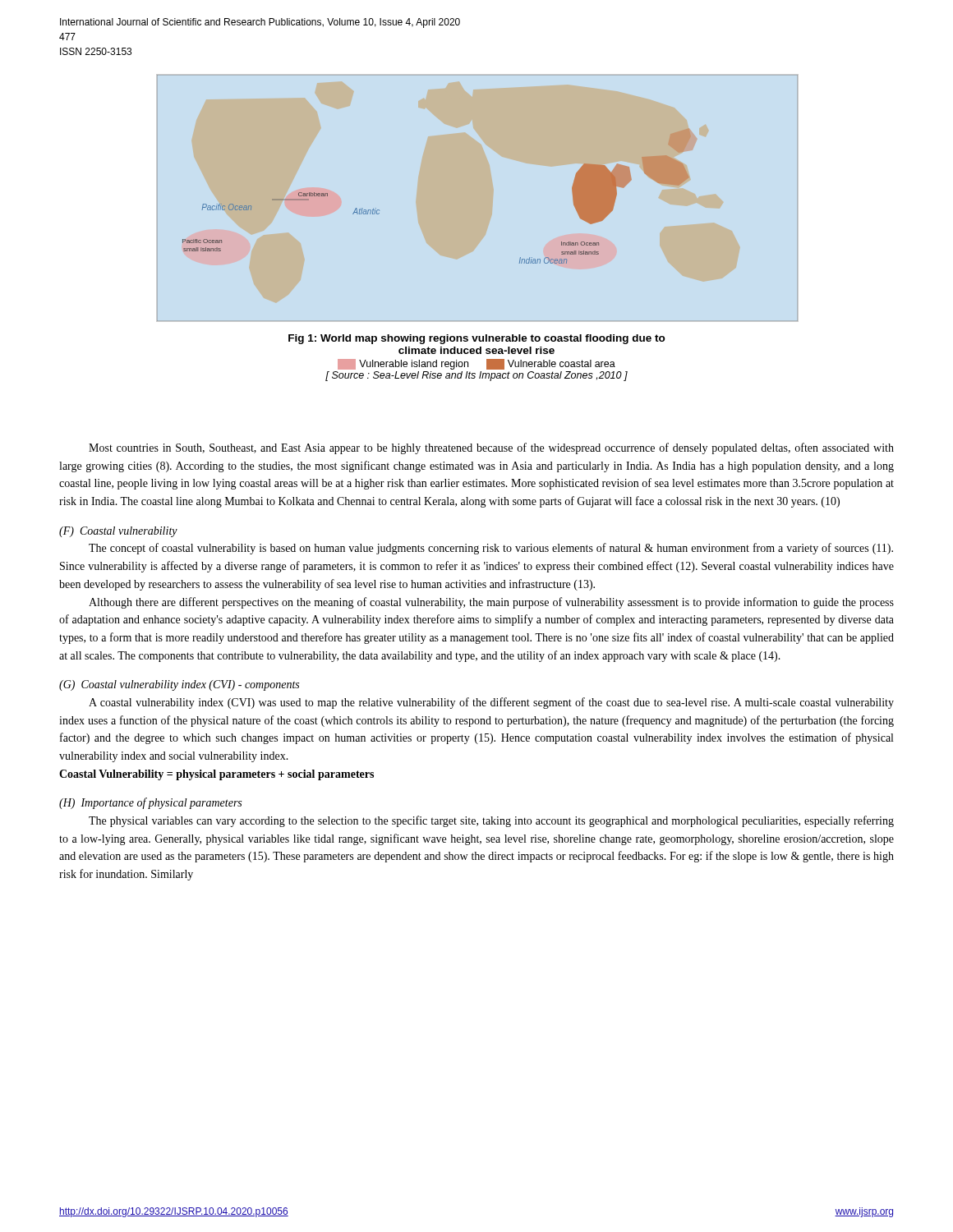Click on the text starting "(H) Importance of physical parameters"
Viewport: 953px width, 1232px height.
(x=150, y=803)
